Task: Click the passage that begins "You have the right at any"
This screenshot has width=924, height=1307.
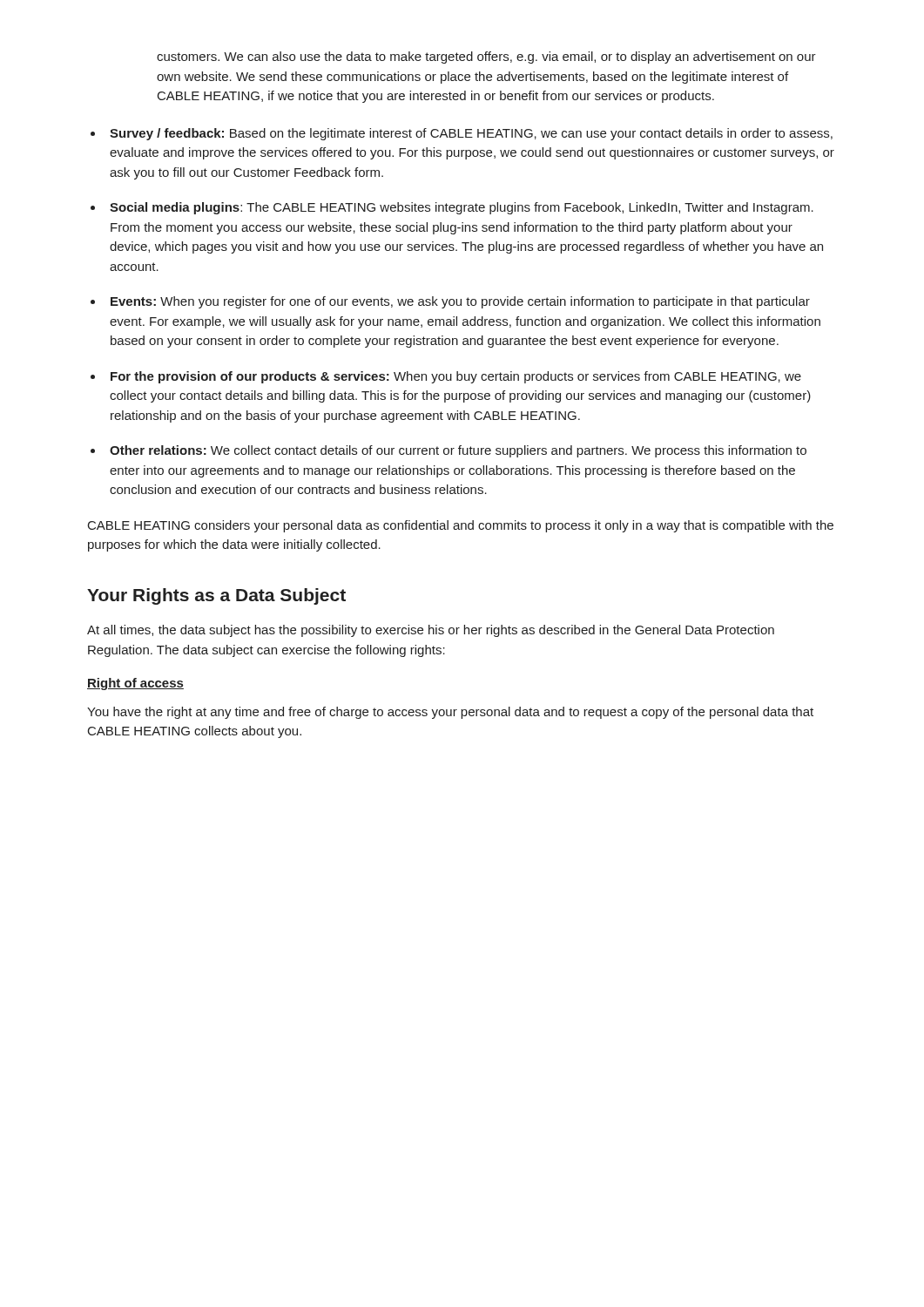Action: 462,721
